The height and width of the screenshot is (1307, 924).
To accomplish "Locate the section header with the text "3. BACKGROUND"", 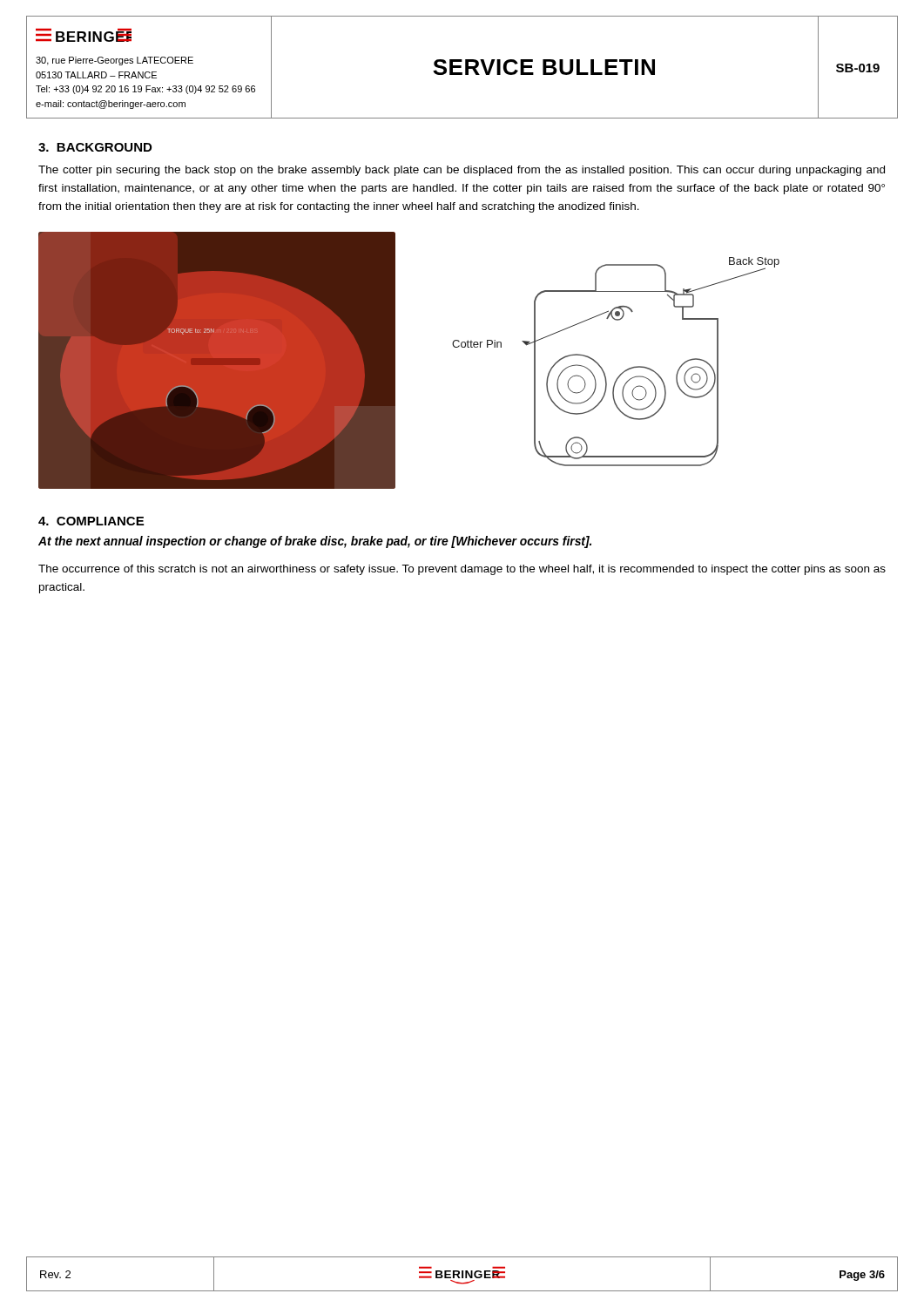I will [95, 147].
